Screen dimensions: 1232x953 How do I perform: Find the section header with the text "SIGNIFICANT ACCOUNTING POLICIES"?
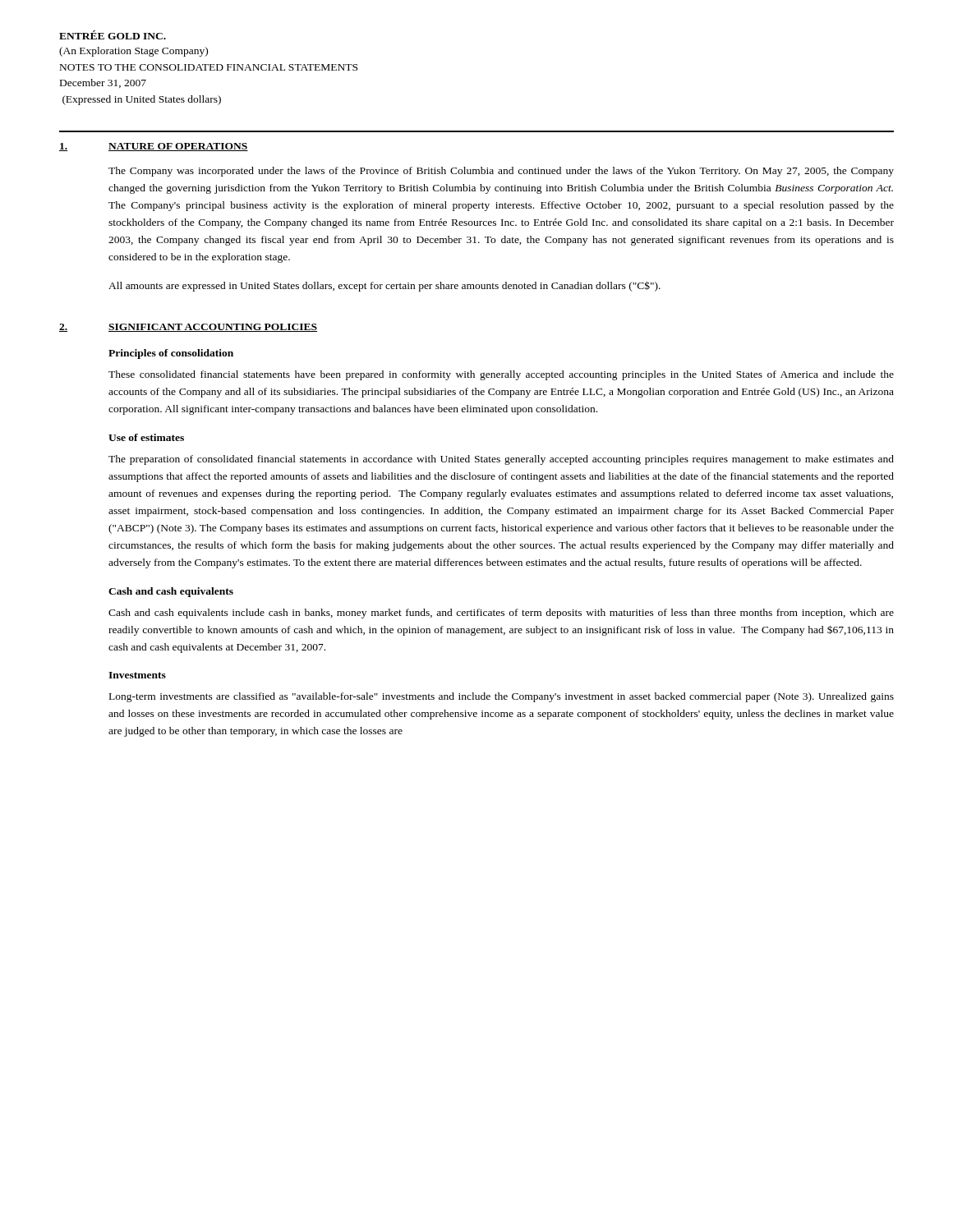tap(213, 327)
